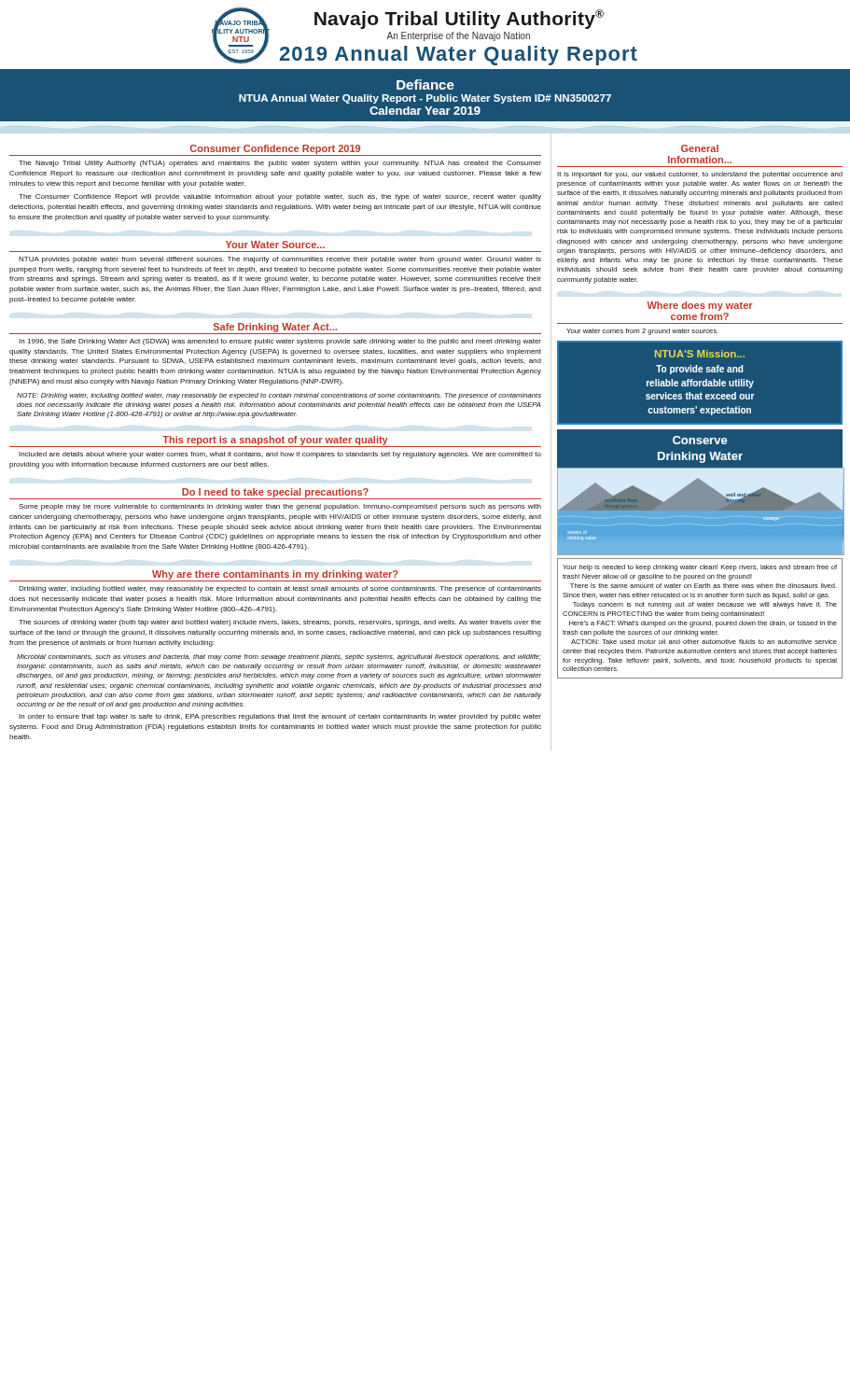The width and height of the screenshot is (850, 1400).
Task: Select the element starting "The sources of drinking water"
Action: point(275,633)
